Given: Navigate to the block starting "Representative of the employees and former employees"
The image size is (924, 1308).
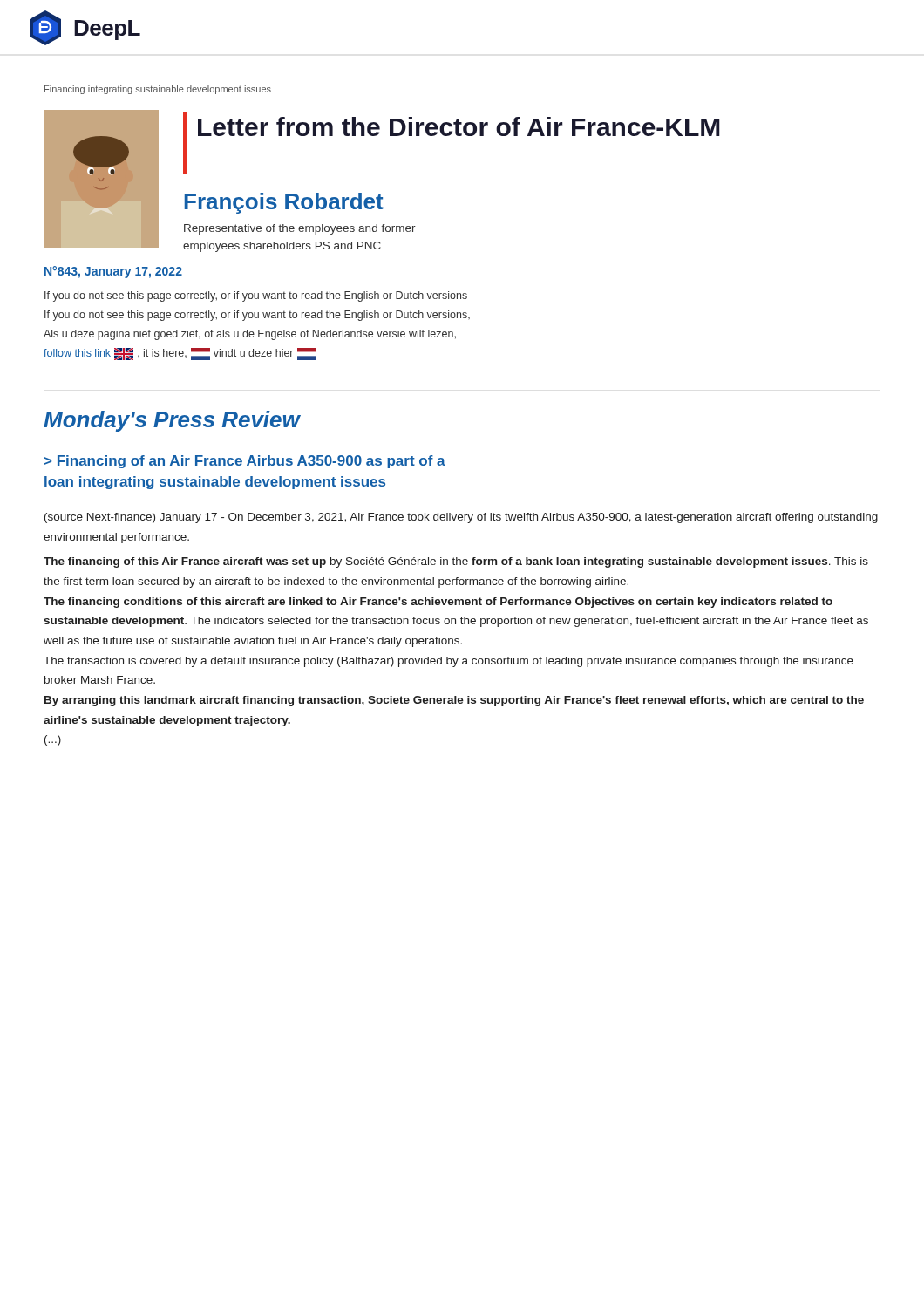Looking at the screenshot, I should 299,237.
